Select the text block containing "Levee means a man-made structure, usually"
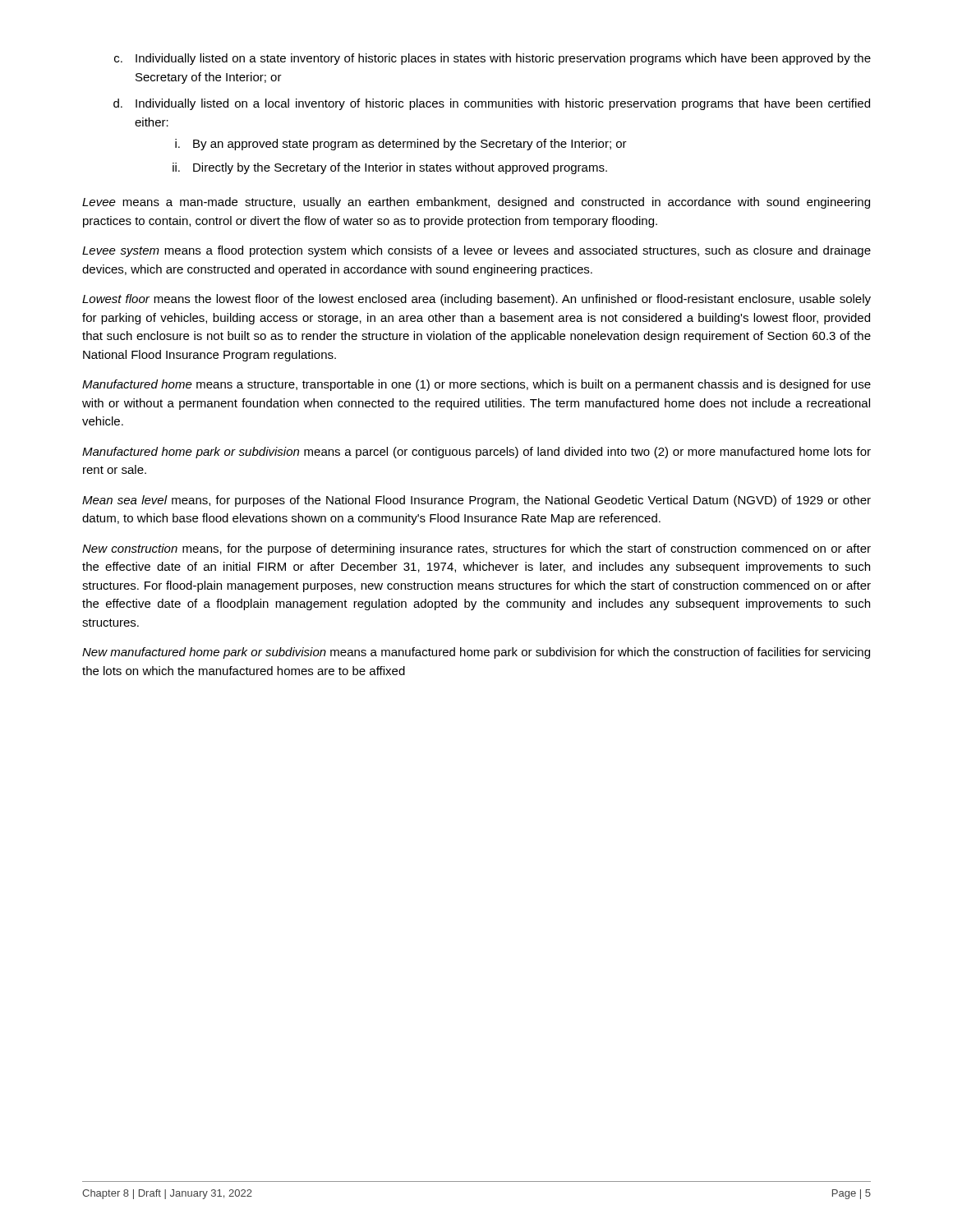Screen dimensions: 1232x953 pos(476,211)
